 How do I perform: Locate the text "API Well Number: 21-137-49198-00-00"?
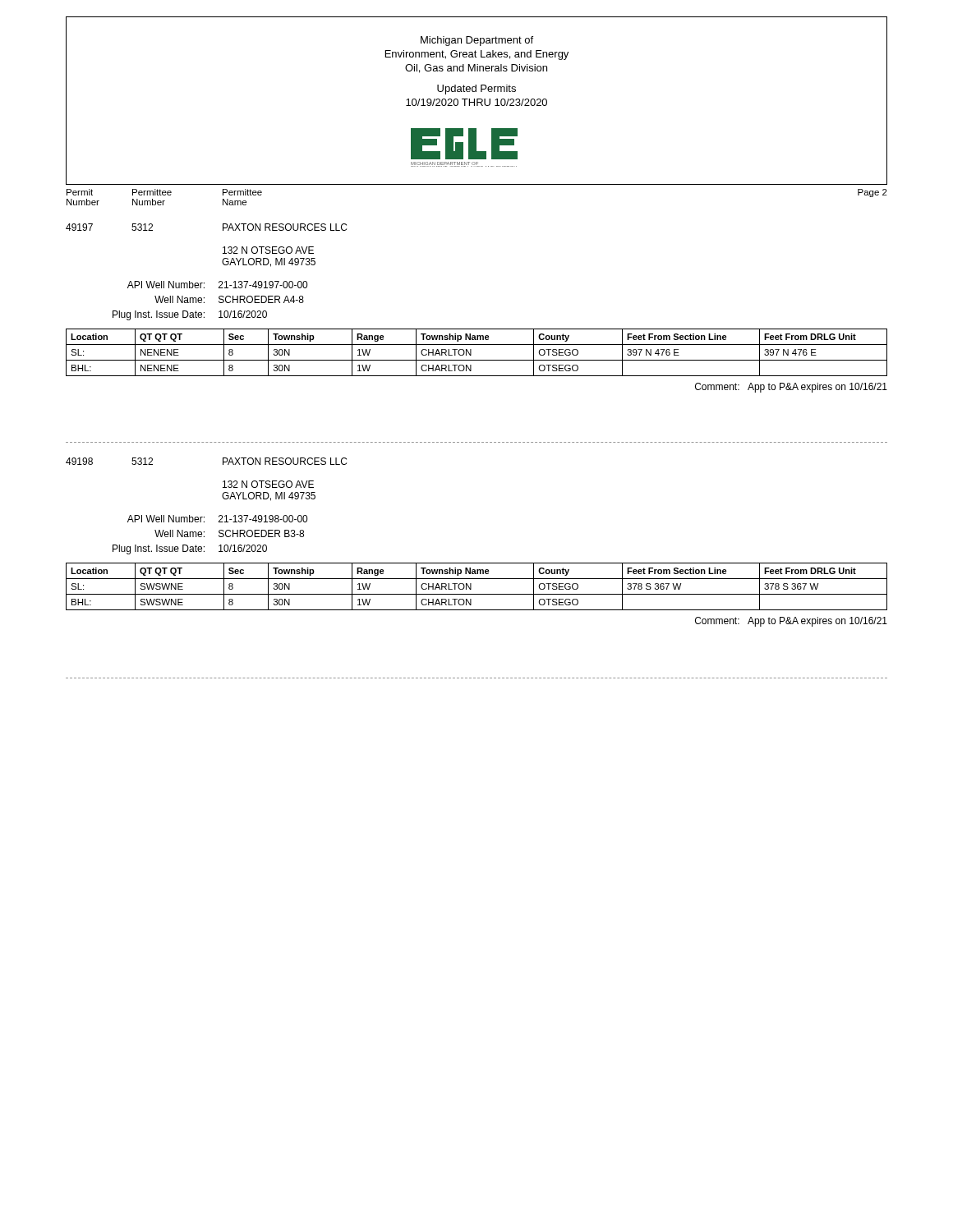[187, 519]
